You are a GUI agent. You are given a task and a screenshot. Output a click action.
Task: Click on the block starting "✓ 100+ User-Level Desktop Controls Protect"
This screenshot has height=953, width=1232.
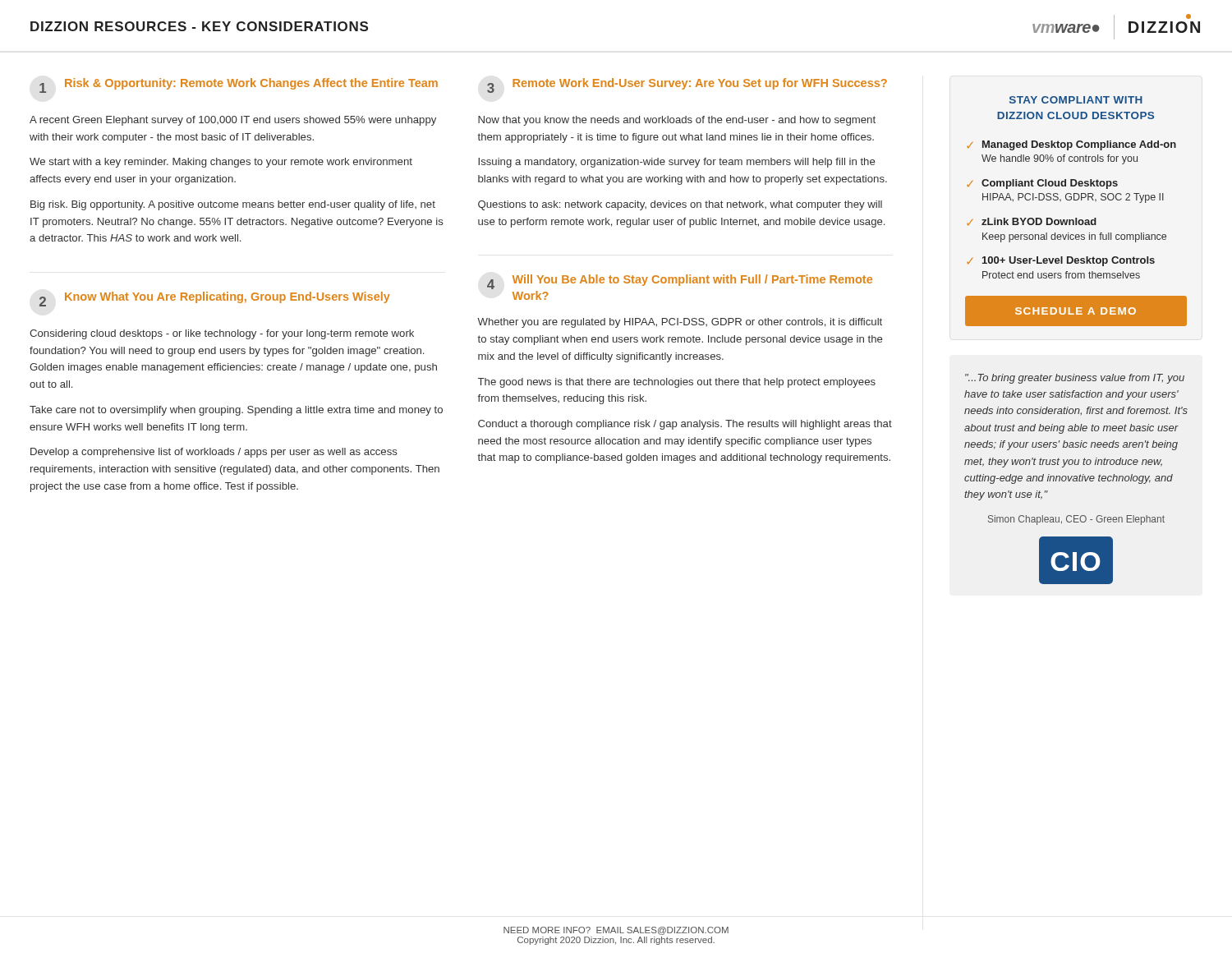(x=1060, y=268)
